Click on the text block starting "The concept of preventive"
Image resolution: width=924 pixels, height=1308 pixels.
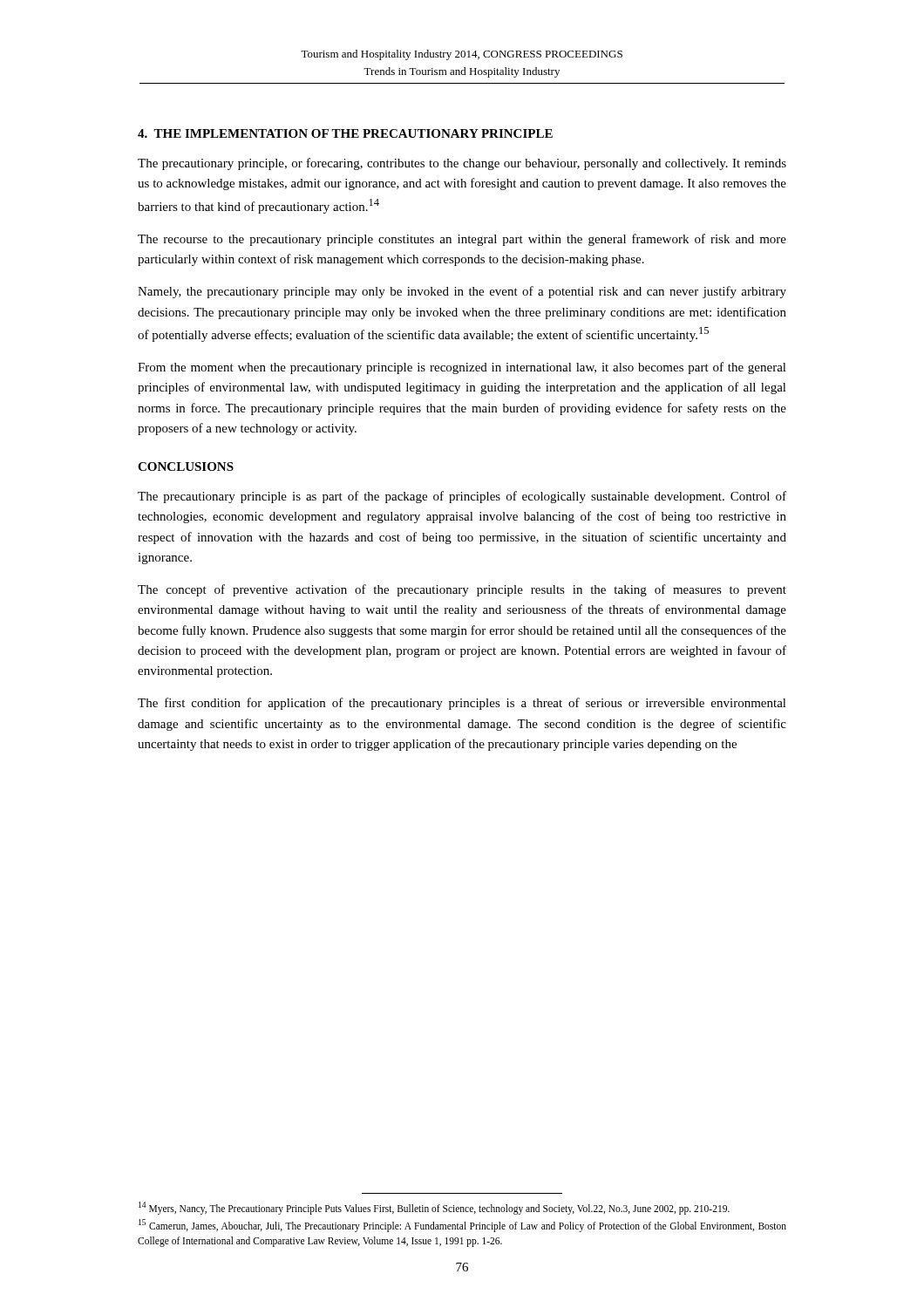462,630
